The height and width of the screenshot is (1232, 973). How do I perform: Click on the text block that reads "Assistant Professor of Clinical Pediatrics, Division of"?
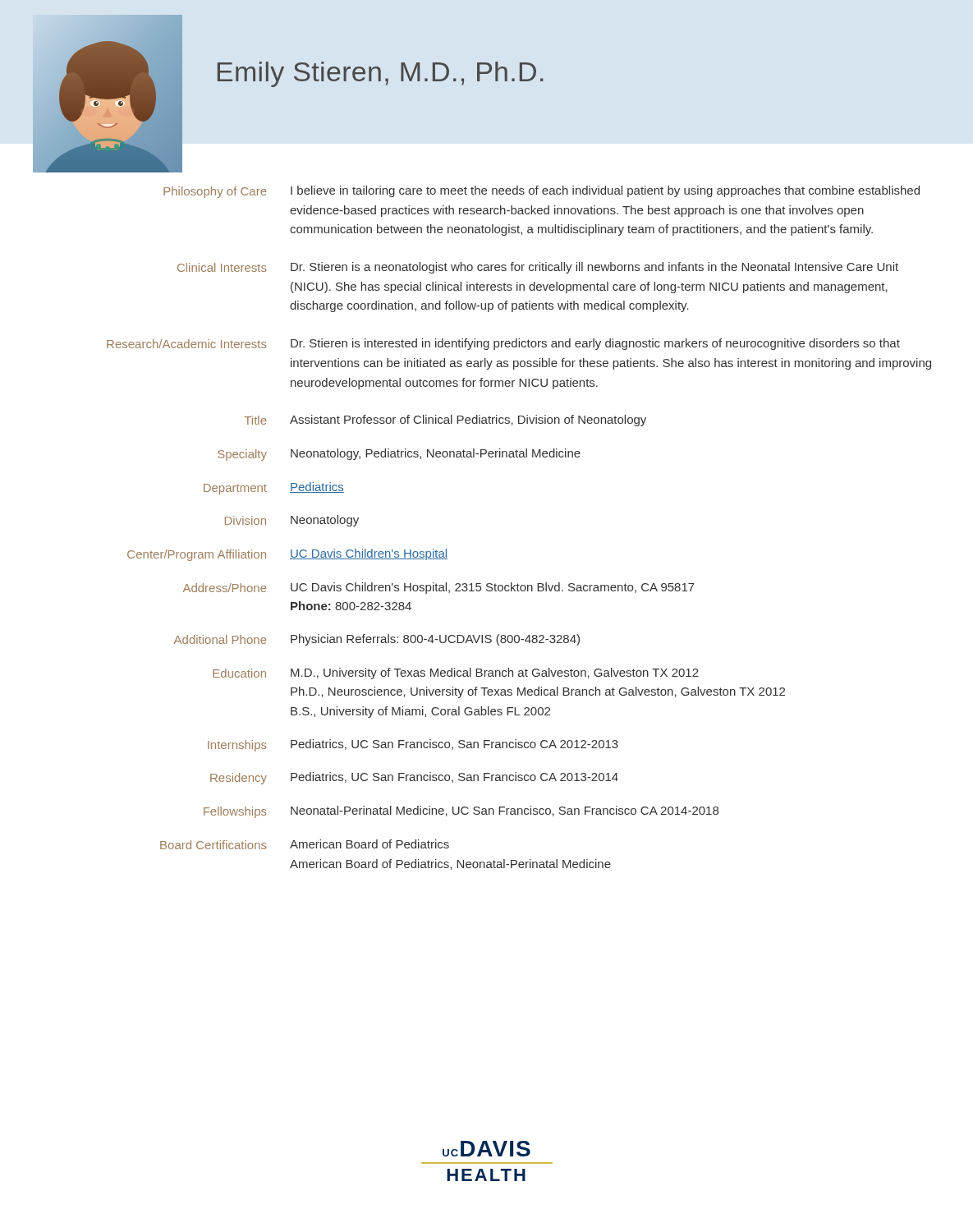click(x=468, y=419)
